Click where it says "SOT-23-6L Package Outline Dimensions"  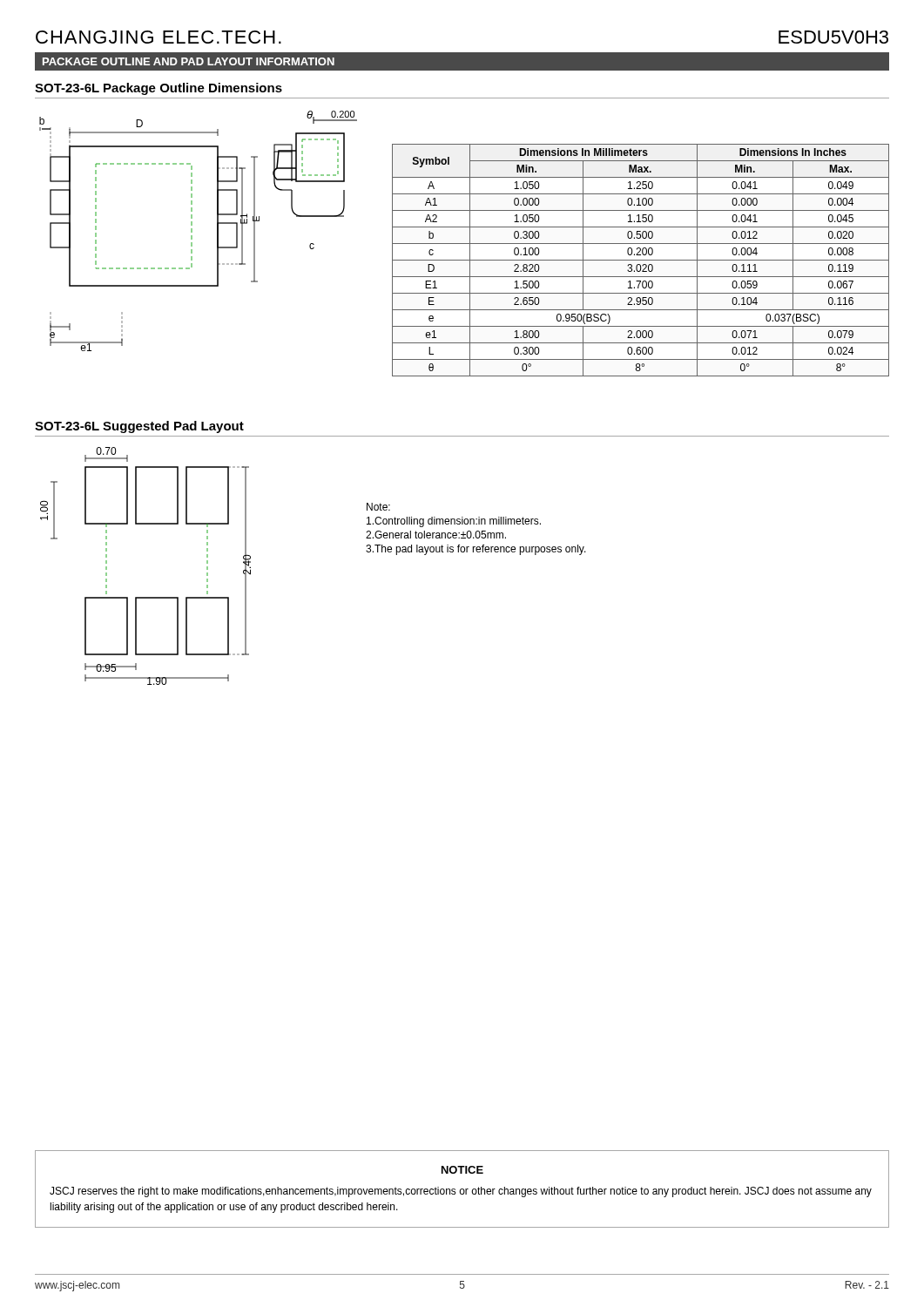159,88
